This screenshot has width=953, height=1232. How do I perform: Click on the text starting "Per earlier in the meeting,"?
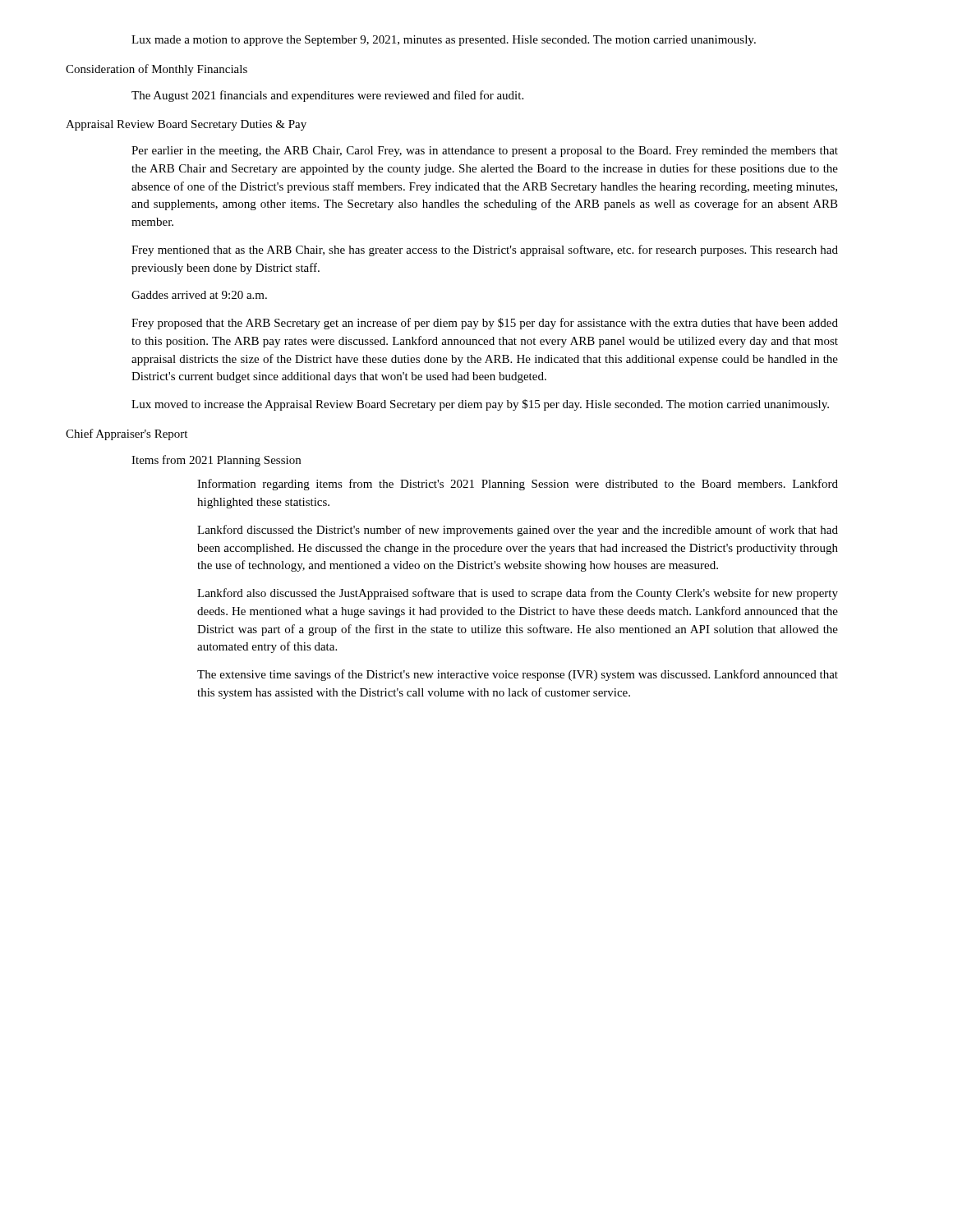pyautogui.click(x=485, y=186)
